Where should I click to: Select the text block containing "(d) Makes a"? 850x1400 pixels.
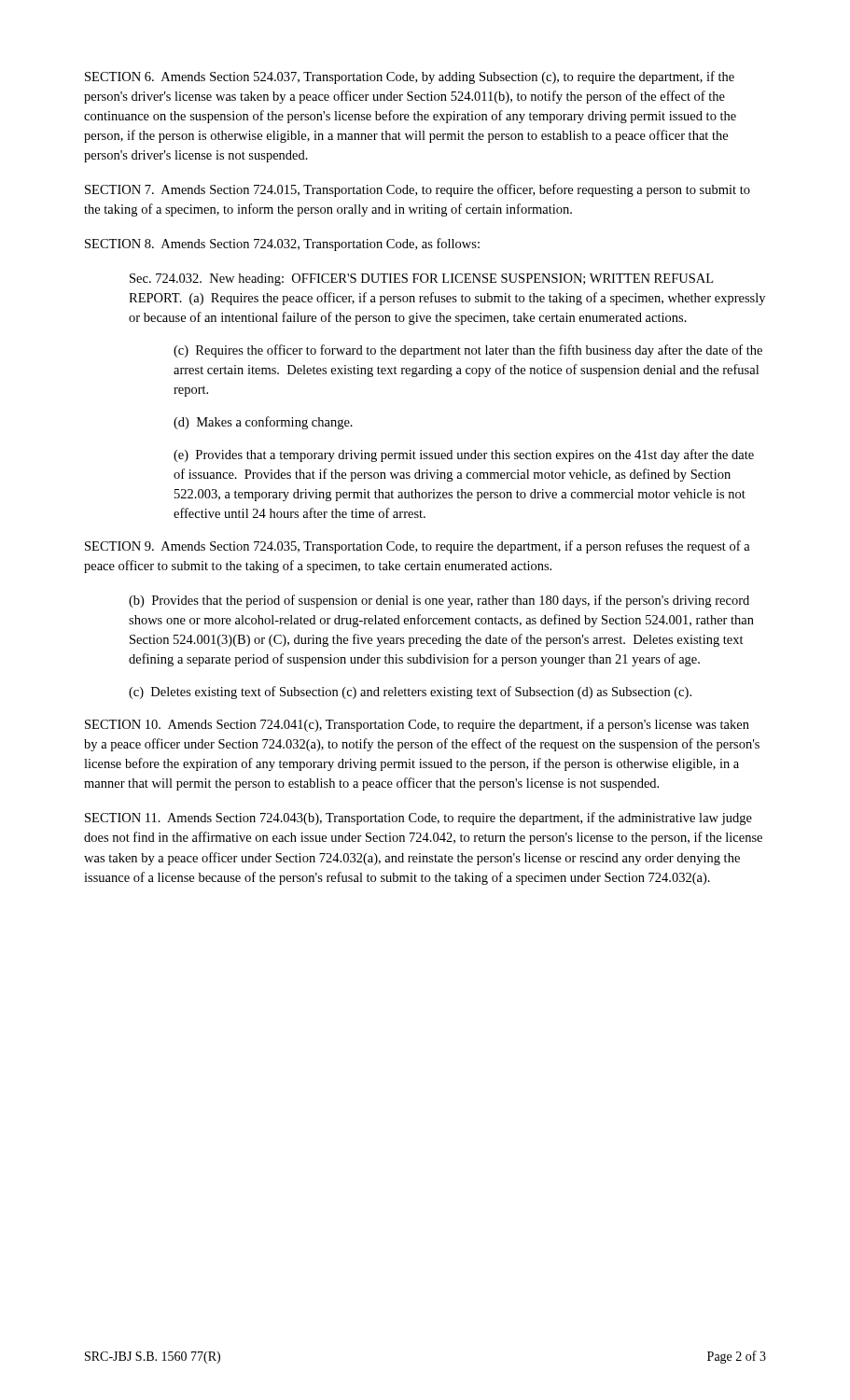263,422
